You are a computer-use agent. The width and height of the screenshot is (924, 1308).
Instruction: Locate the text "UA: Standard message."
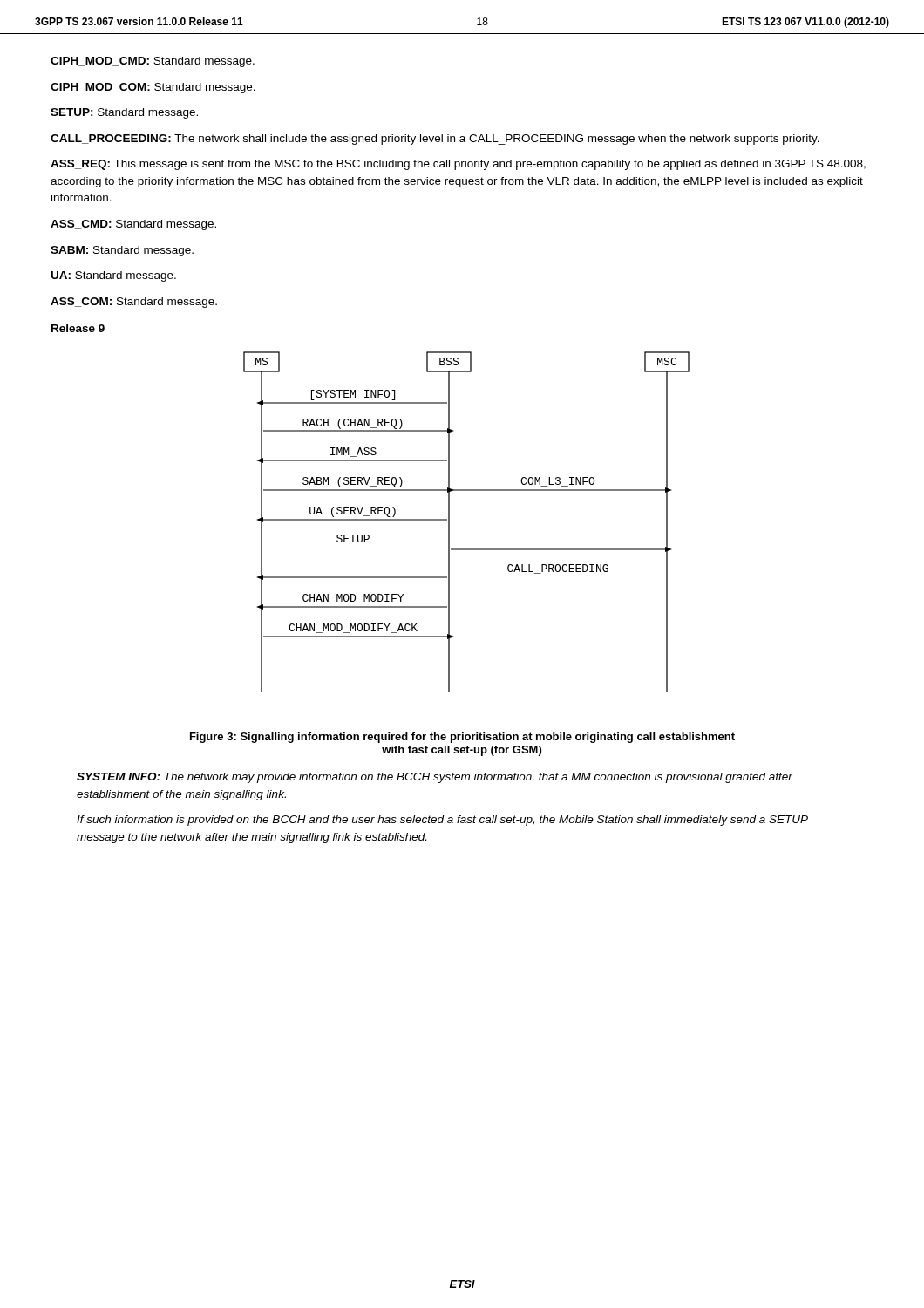pos(114,275)
